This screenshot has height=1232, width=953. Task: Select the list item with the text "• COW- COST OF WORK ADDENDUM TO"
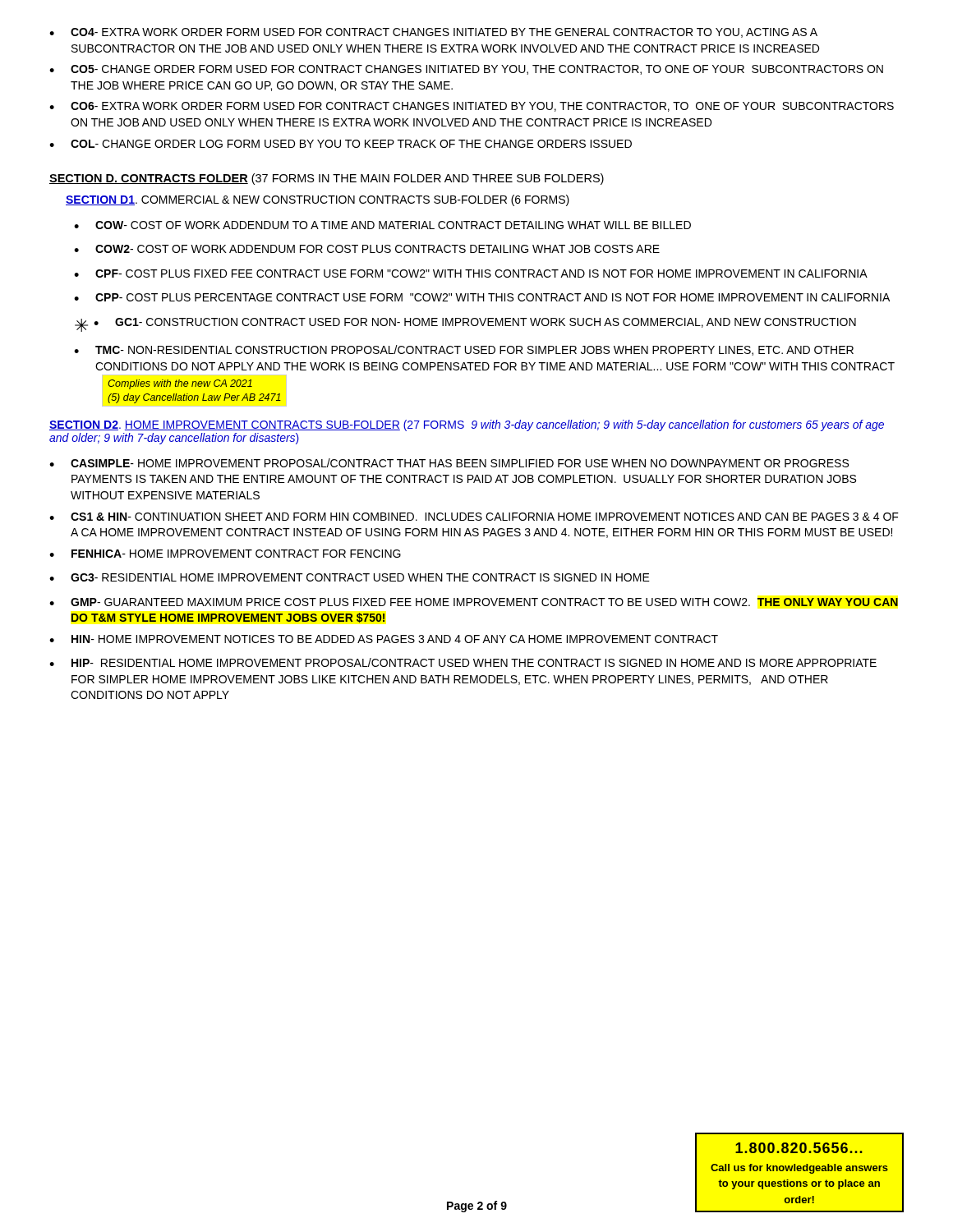point(383,227)
